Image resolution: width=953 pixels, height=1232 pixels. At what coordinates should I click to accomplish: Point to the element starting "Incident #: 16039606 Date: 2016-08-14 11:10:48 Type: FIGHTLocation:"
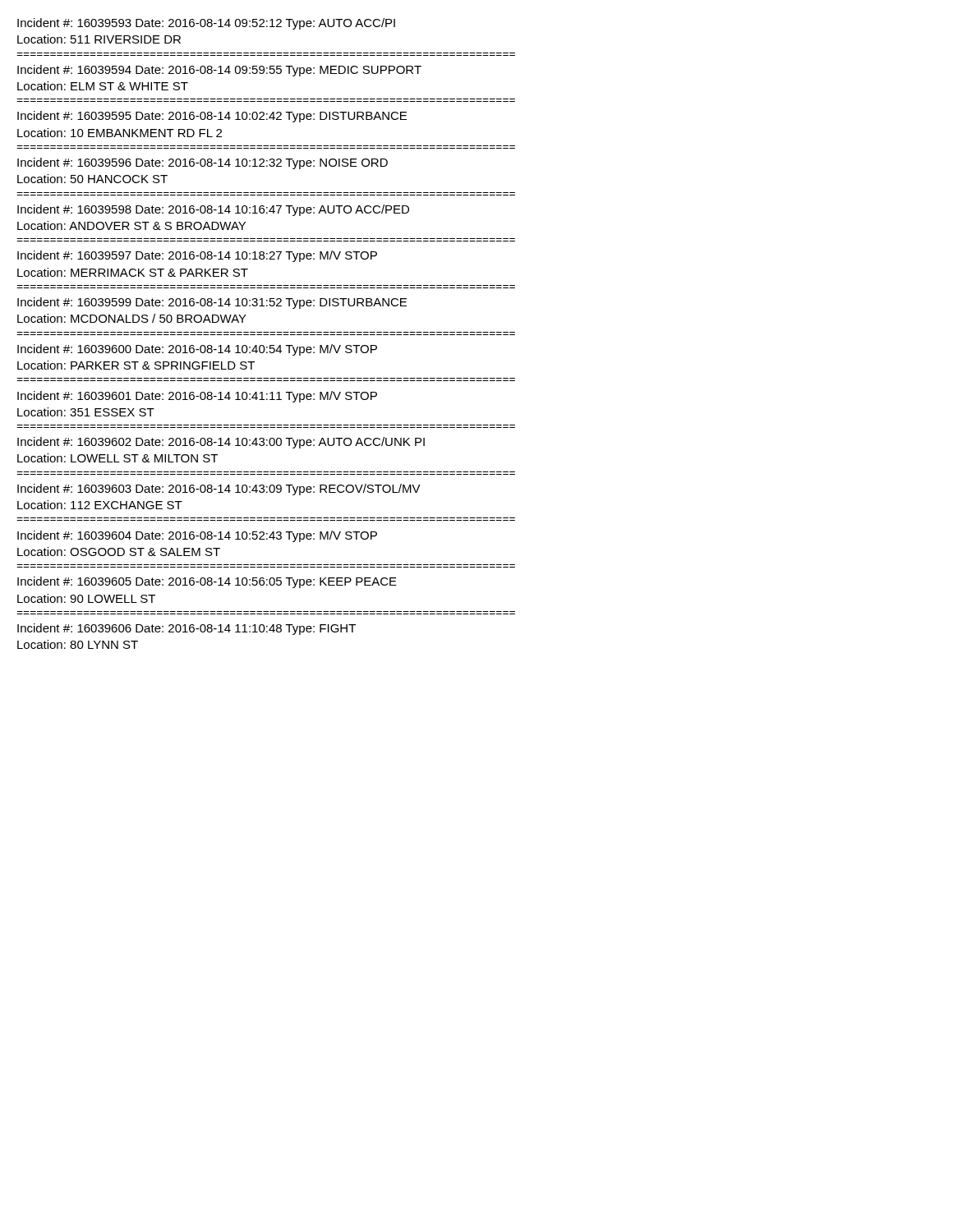coord(186,629)
